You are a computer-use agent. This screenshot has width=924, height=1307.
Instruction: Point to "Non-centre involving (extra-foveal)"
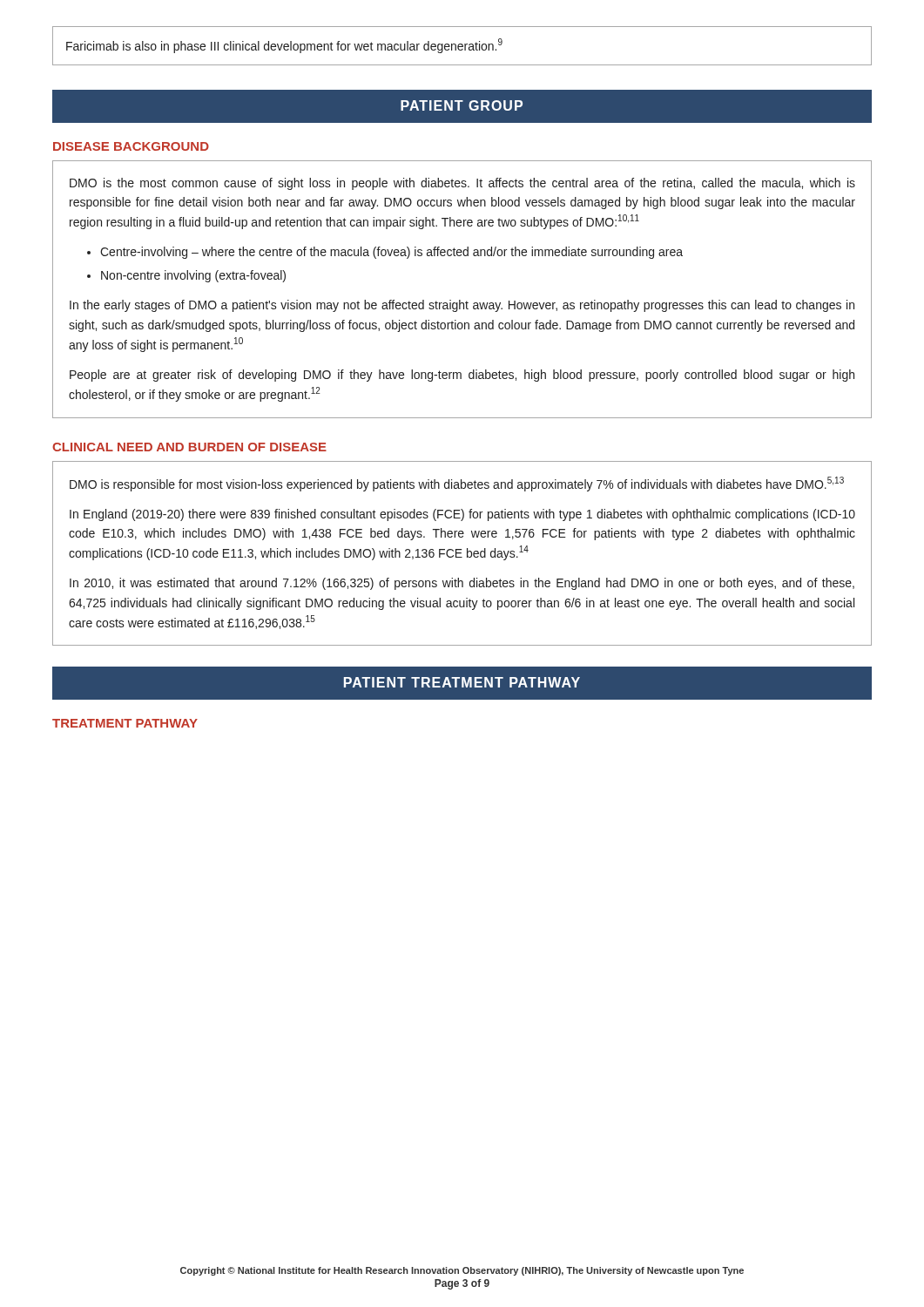(193, 275)
